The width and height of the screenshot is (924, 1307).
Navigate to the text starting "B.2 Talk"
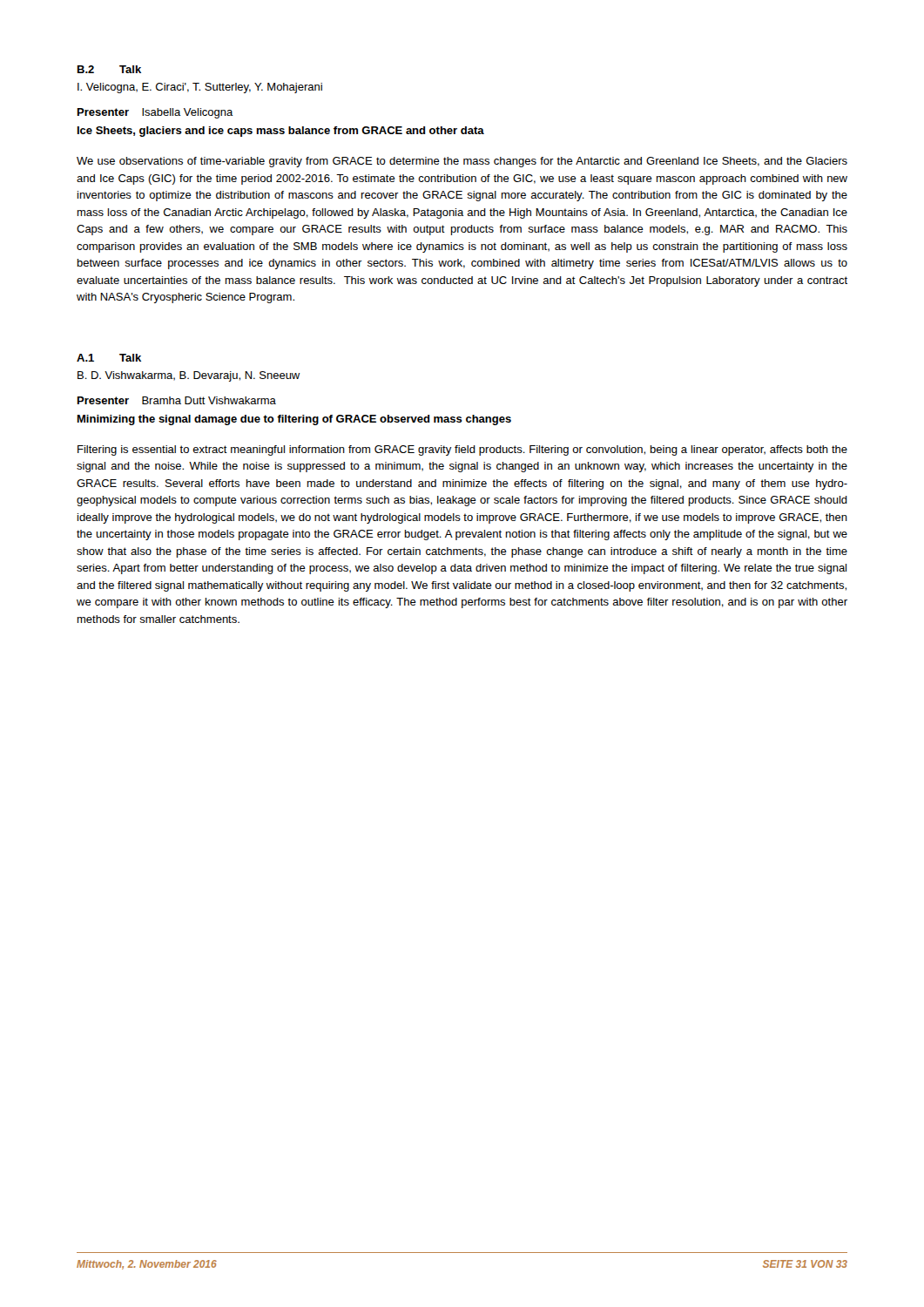(109, 69)
